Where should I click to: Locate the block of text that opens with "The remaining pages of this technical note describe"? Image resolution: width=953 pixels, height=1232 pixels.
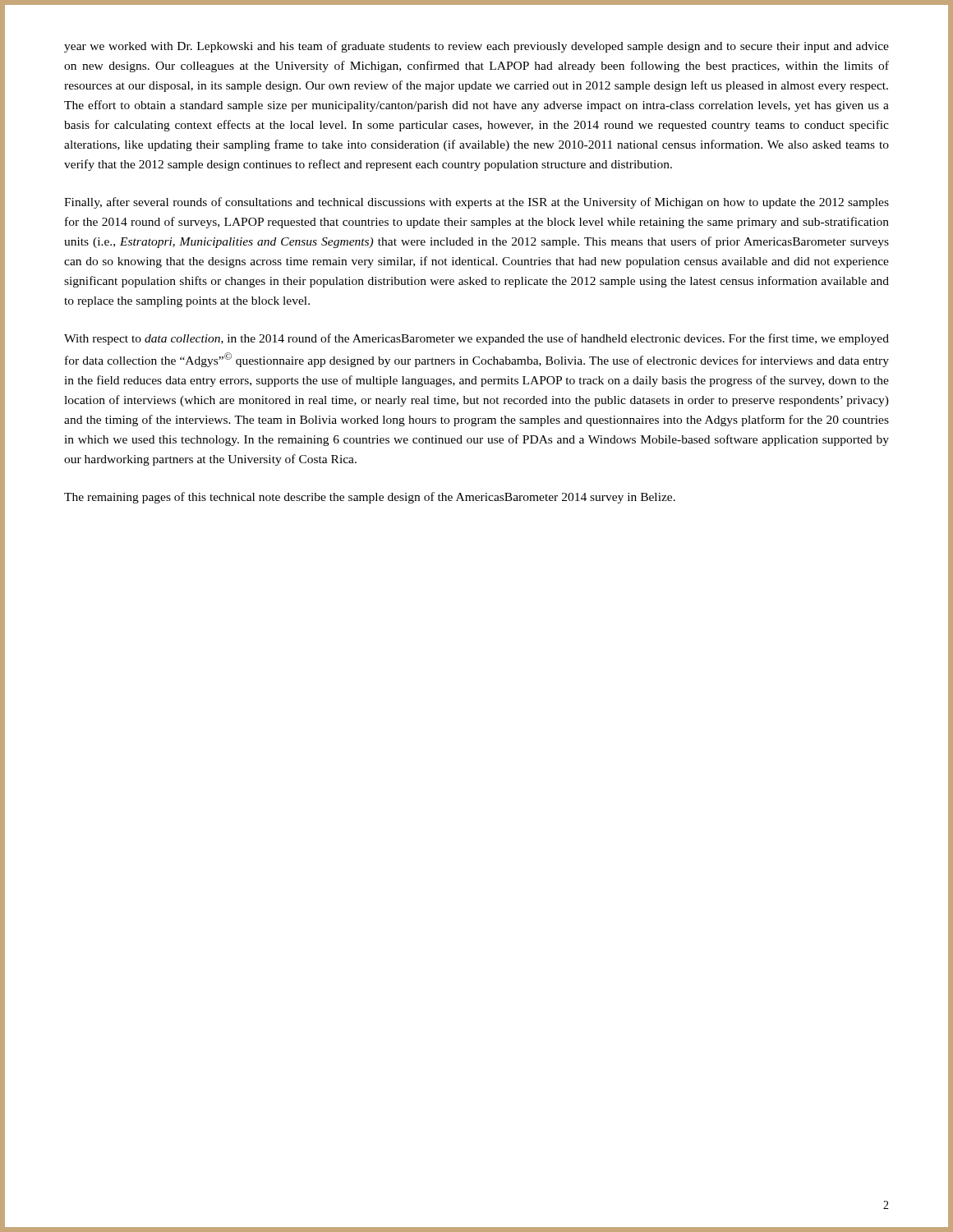[x=370, y=497]
